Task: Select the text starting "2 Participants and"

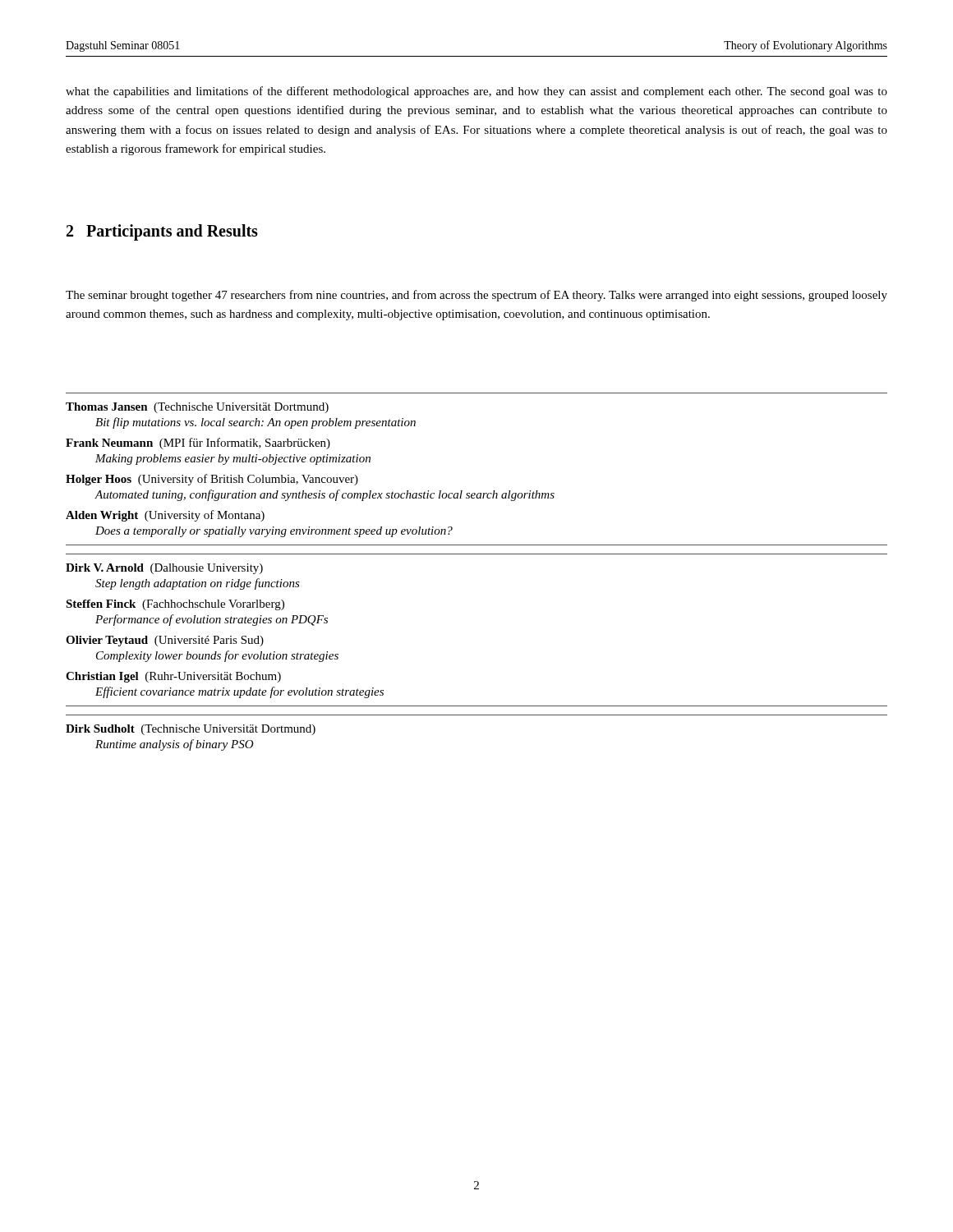Action: pyautogui.click(x=162, y=231)
